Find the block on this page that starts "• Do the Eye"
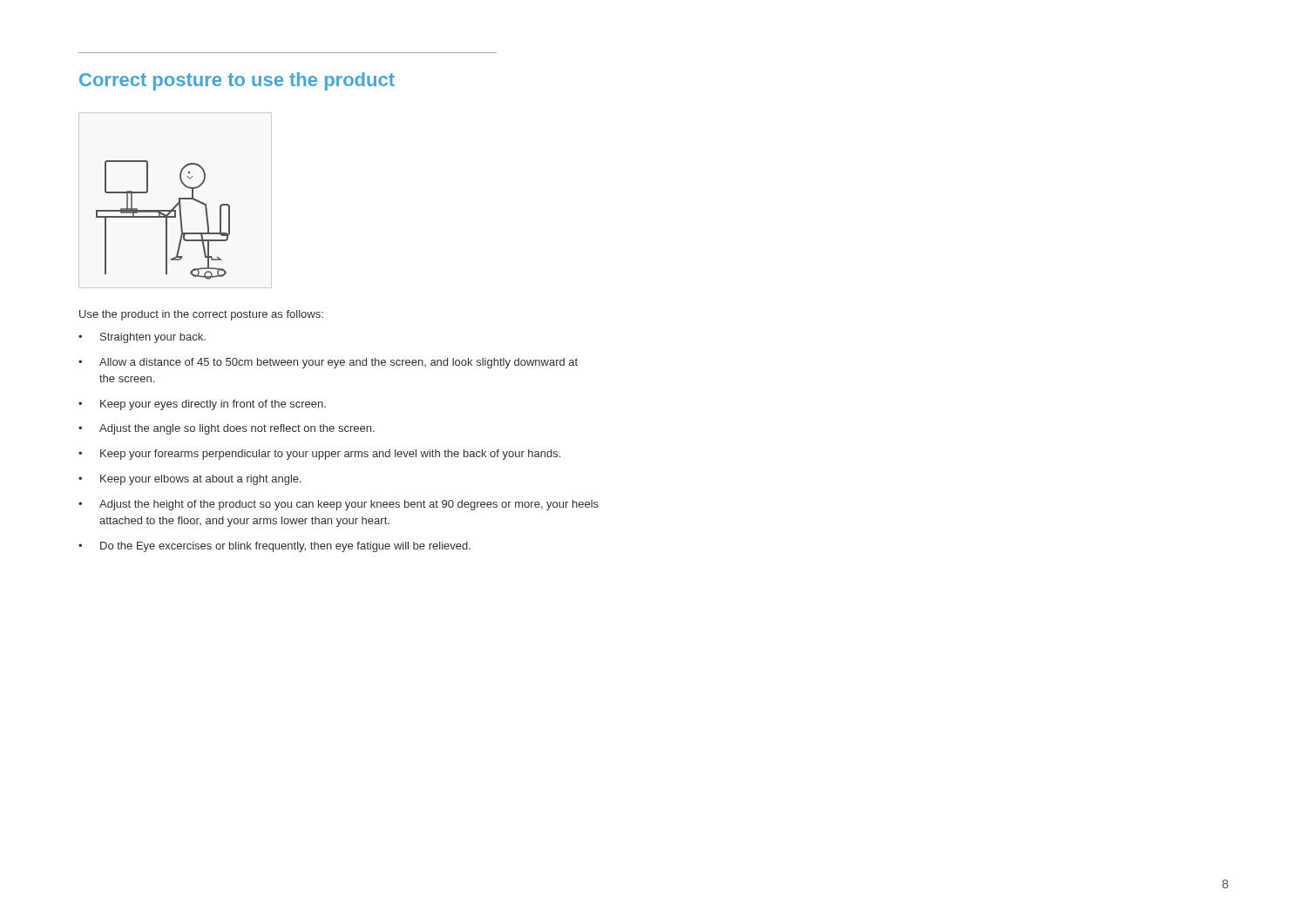This screenshot has width=1307, height=924. [349, 546]
